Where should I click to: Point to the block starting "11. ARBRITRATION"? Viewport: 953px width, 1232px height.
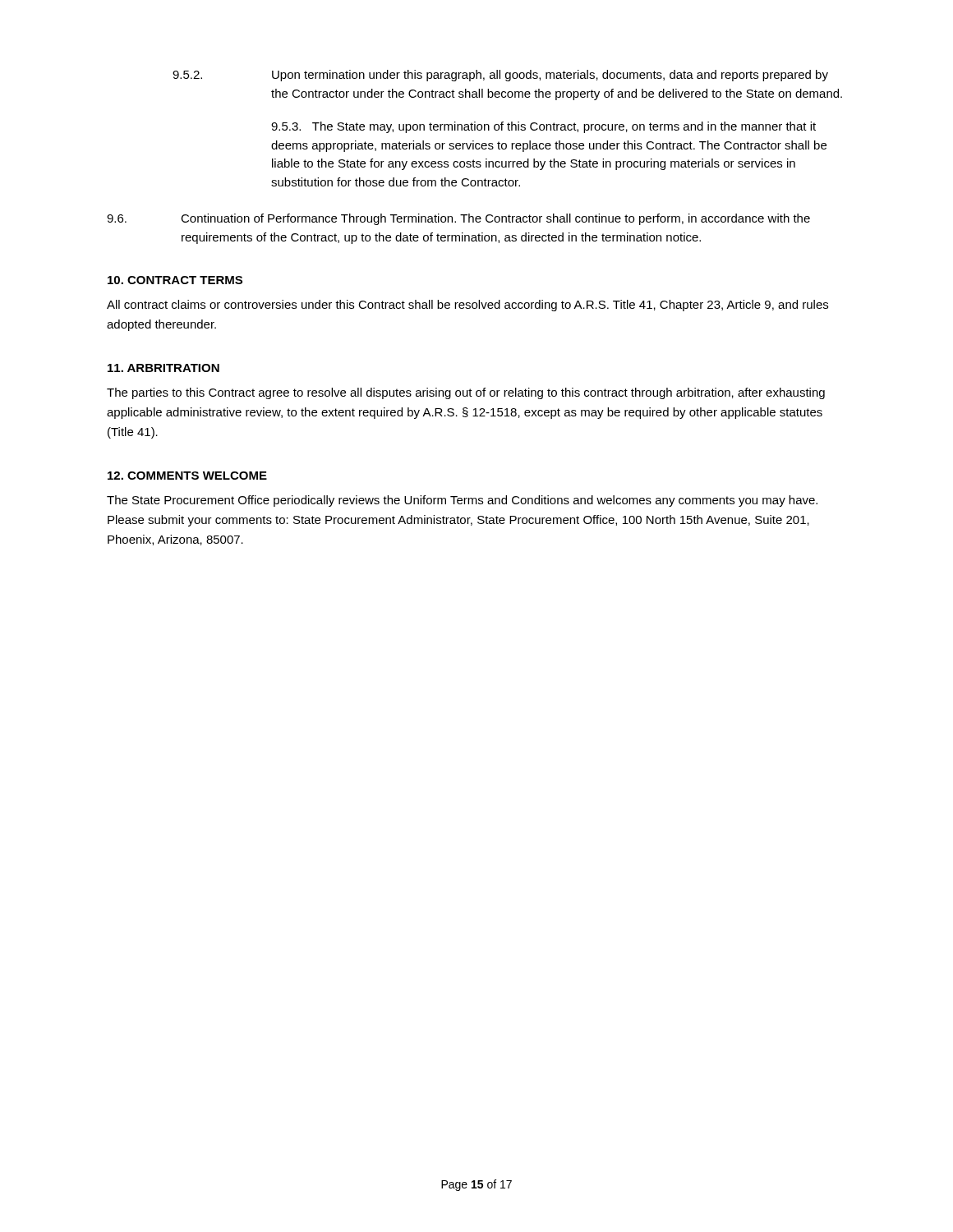(163, 368)
